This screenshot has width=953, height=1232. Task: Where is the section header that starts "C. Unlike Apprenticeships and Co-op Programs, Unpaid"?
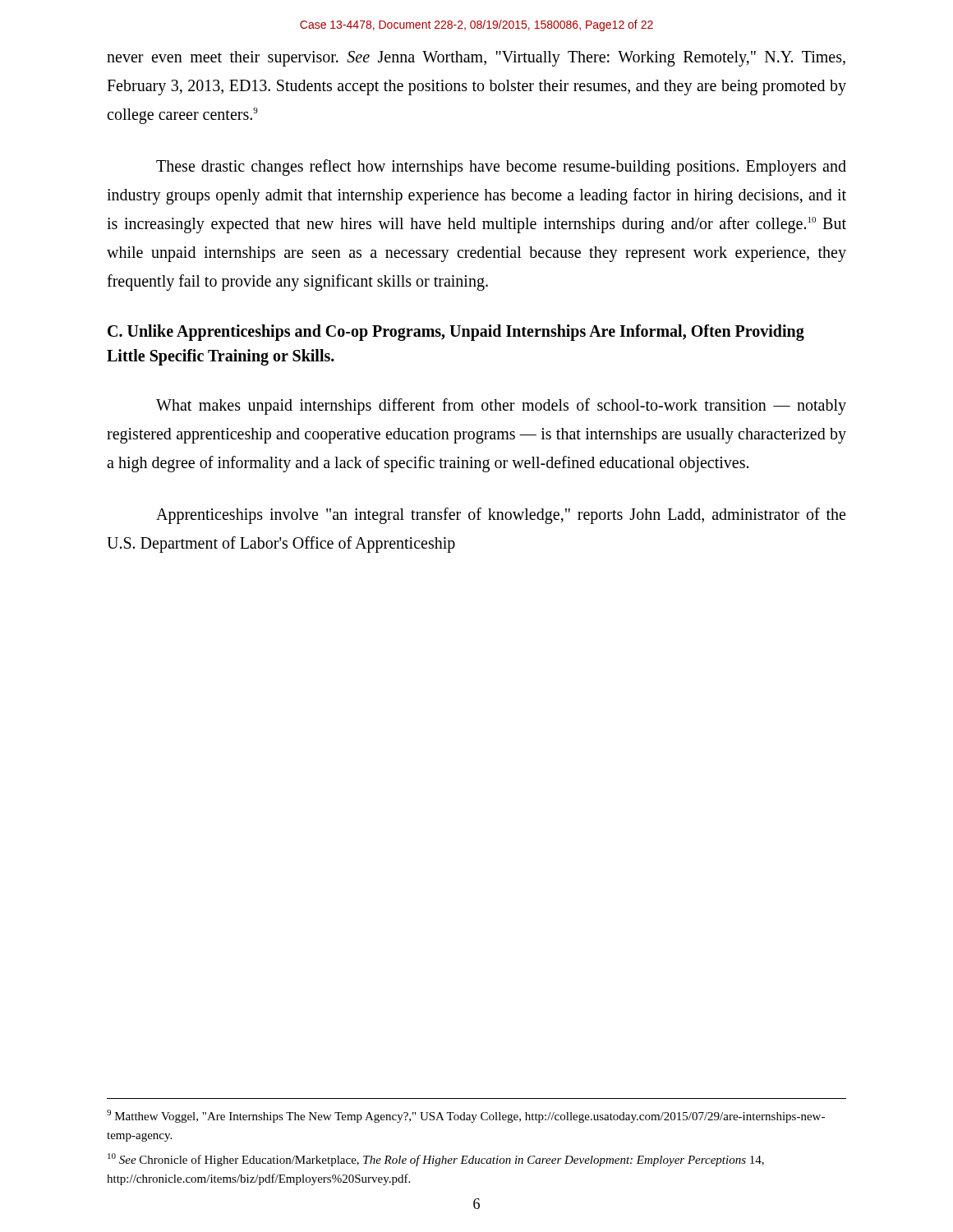455,343
